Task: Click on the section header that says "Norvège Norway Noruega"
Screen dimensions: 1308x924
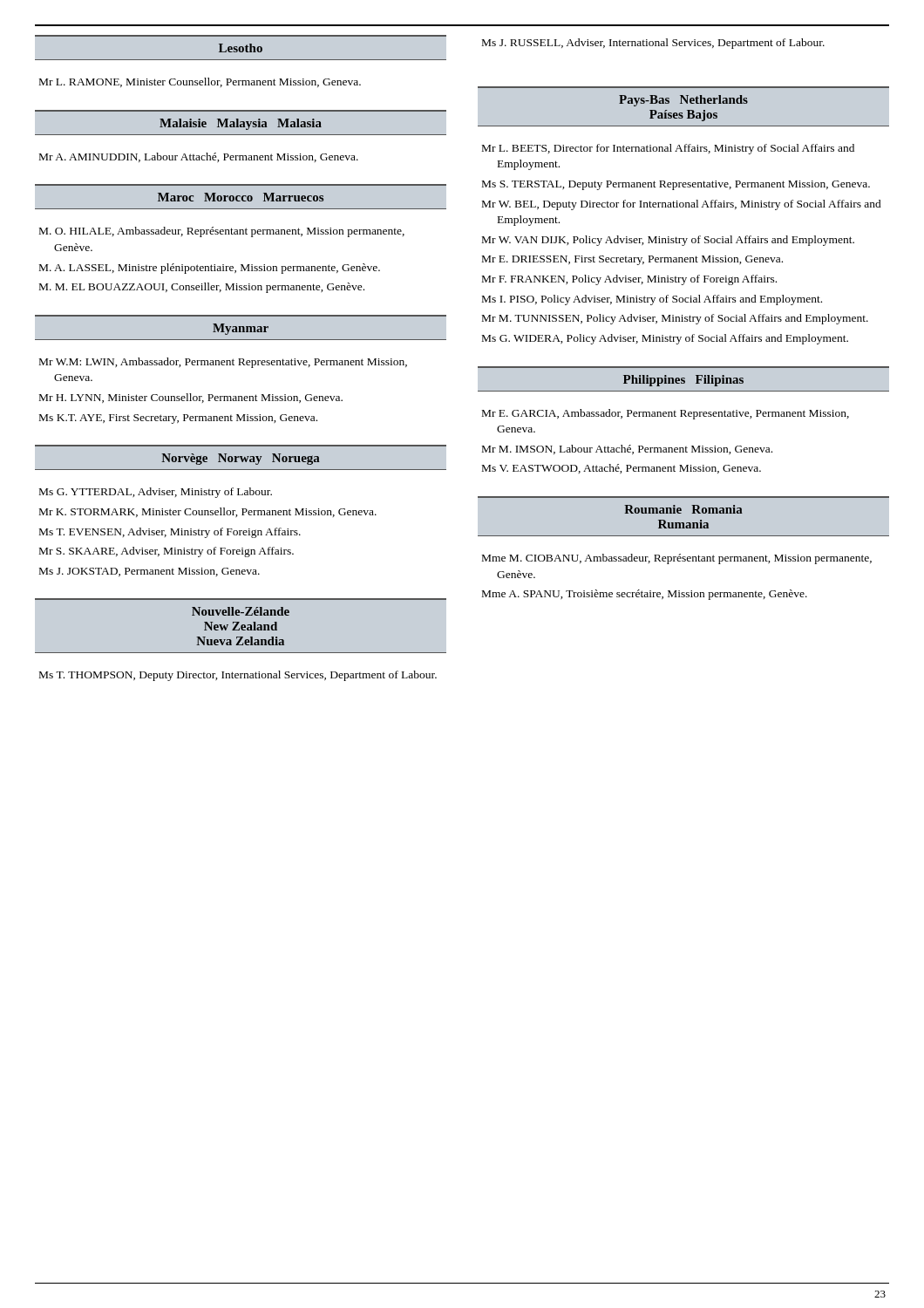Action: [x=241, y=458]
